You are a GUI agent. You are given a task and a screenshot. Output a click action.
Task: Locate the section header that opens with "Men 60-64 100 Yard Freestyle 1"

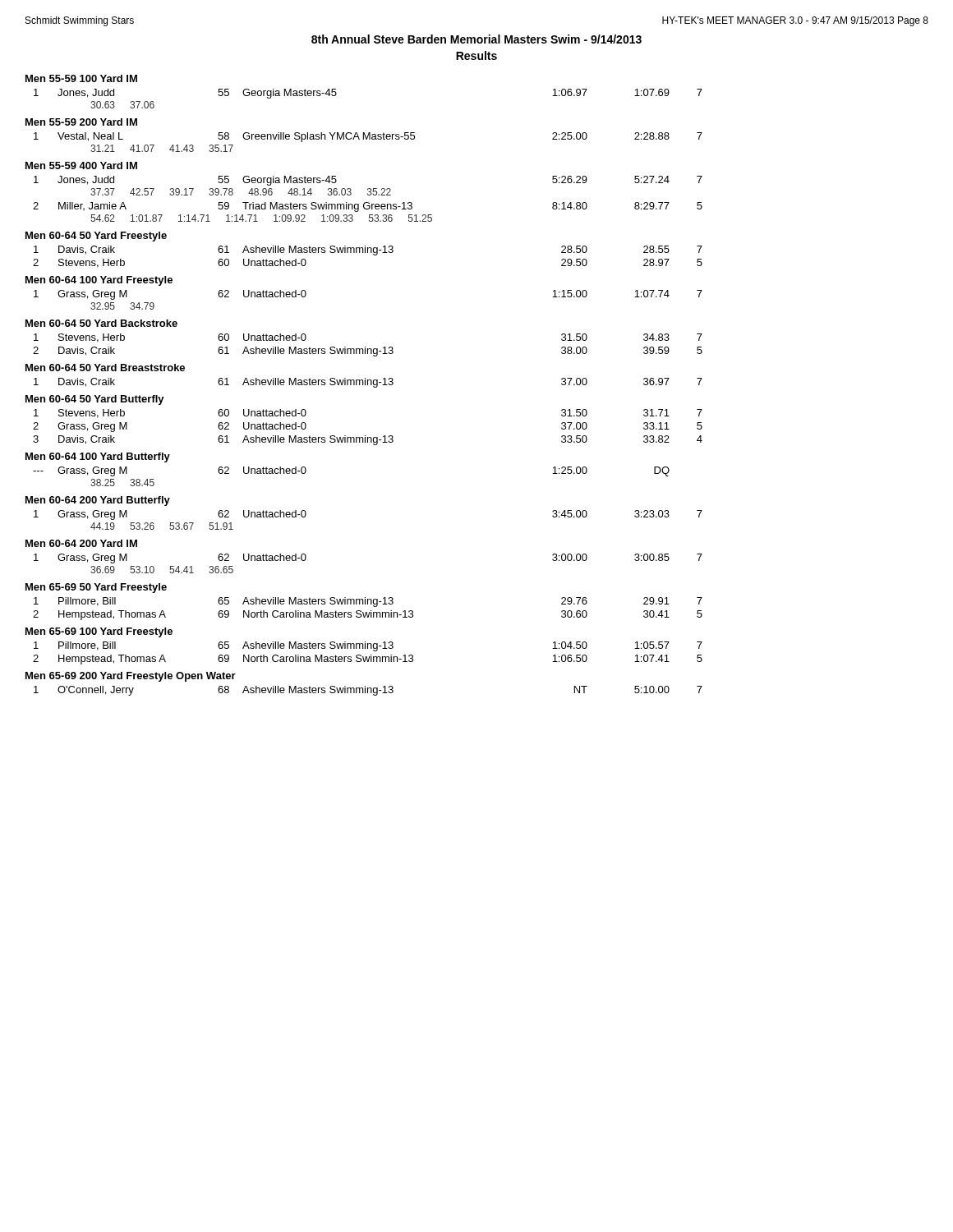99,281
